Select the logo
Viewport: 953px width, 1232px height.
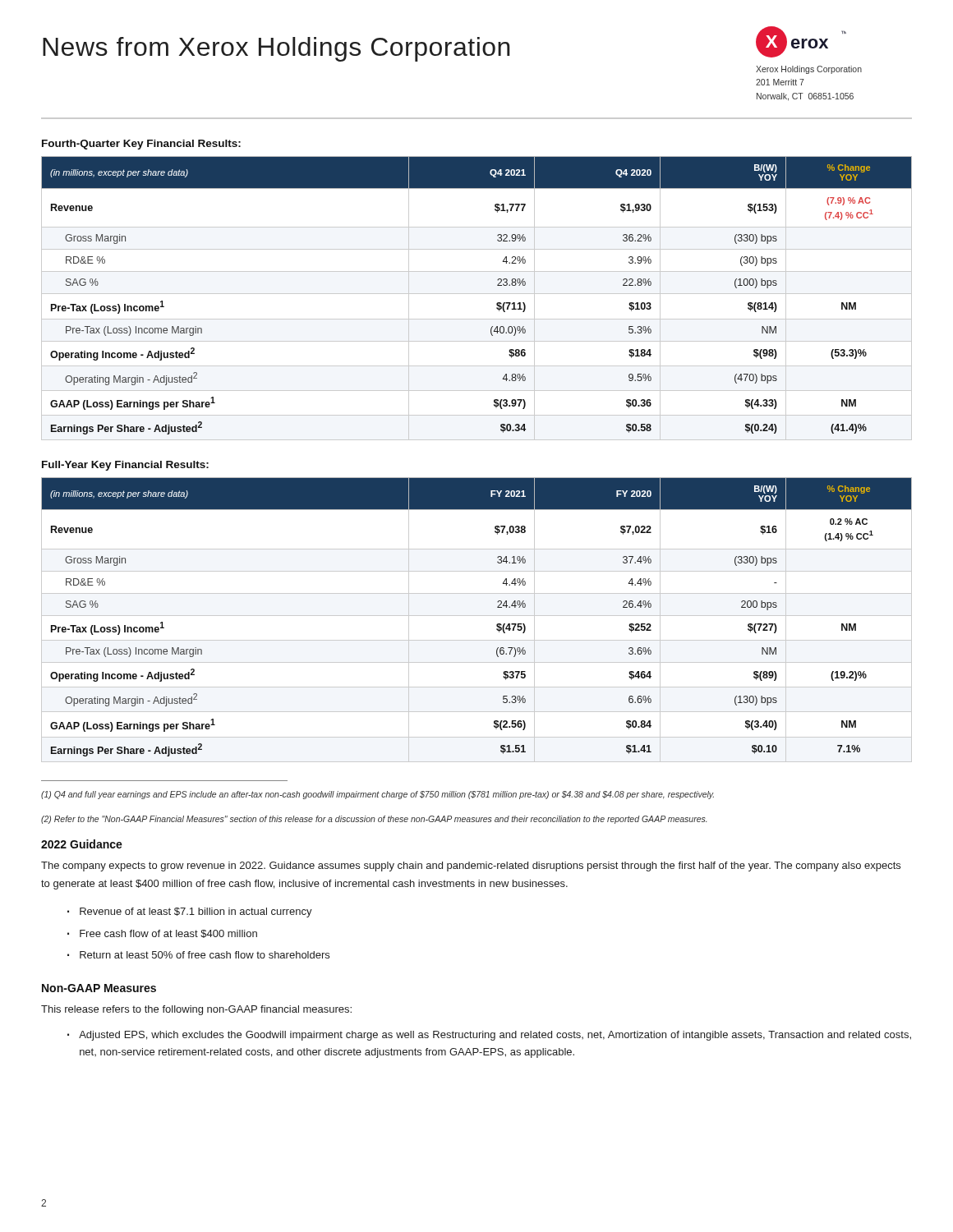834,63
